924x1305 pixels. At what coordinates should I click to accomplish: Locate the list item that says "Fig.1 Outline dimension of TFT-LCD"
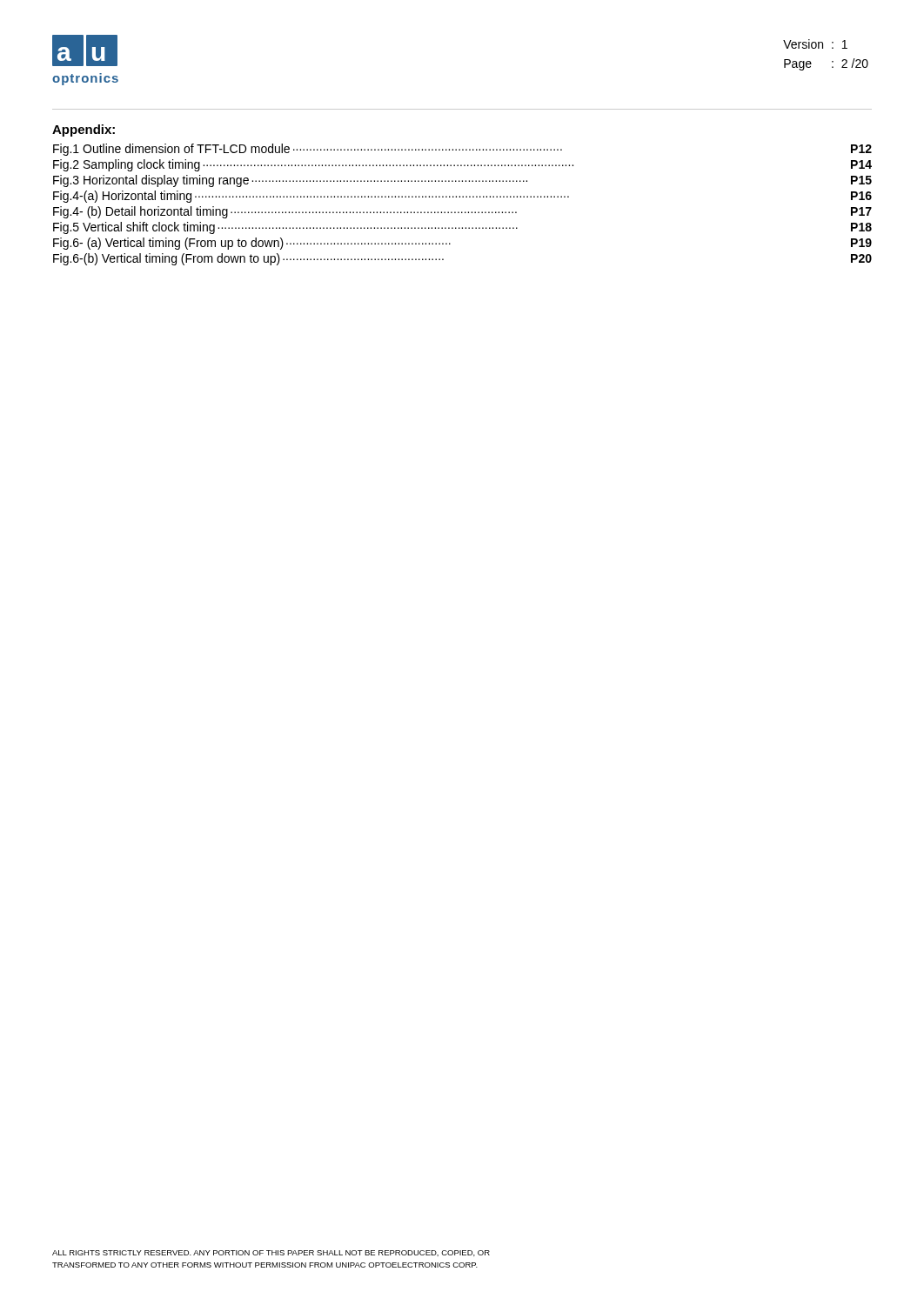pos(462,149)
